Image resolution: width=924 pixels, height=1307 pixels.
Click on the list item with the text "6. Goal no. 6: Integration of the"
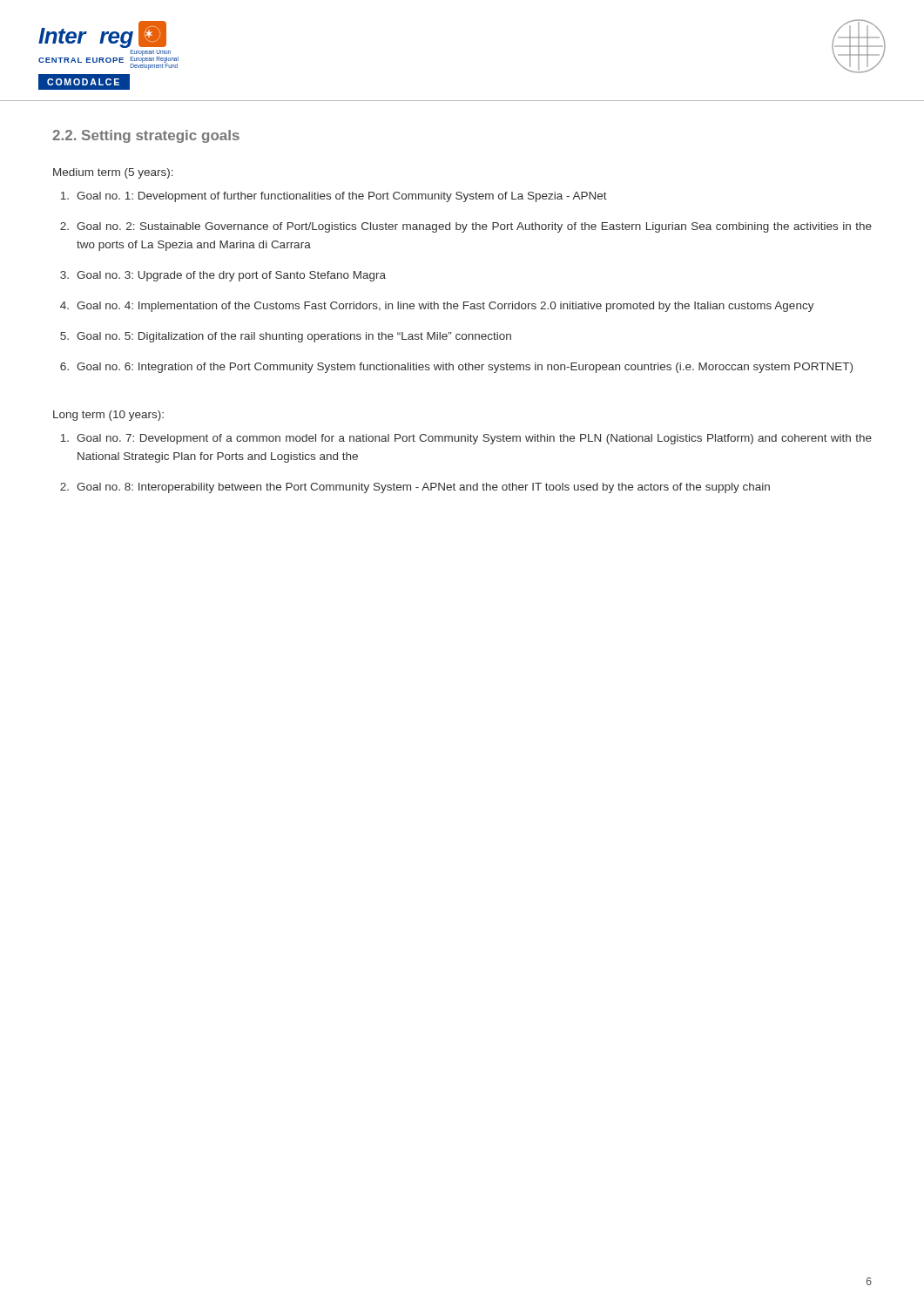462,367
